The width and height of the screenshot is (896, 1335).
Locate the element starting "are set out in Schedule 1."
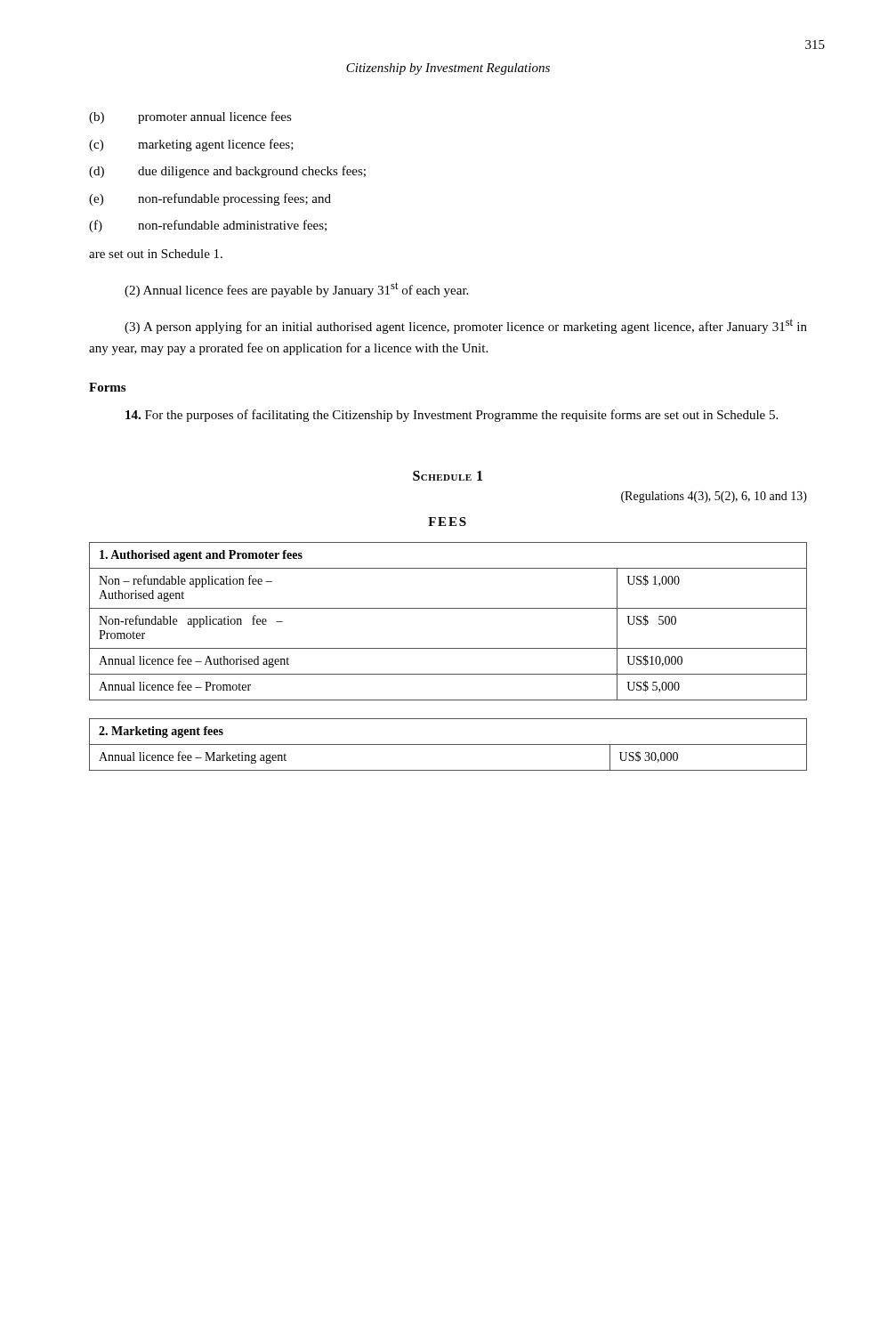pos(156,253)
